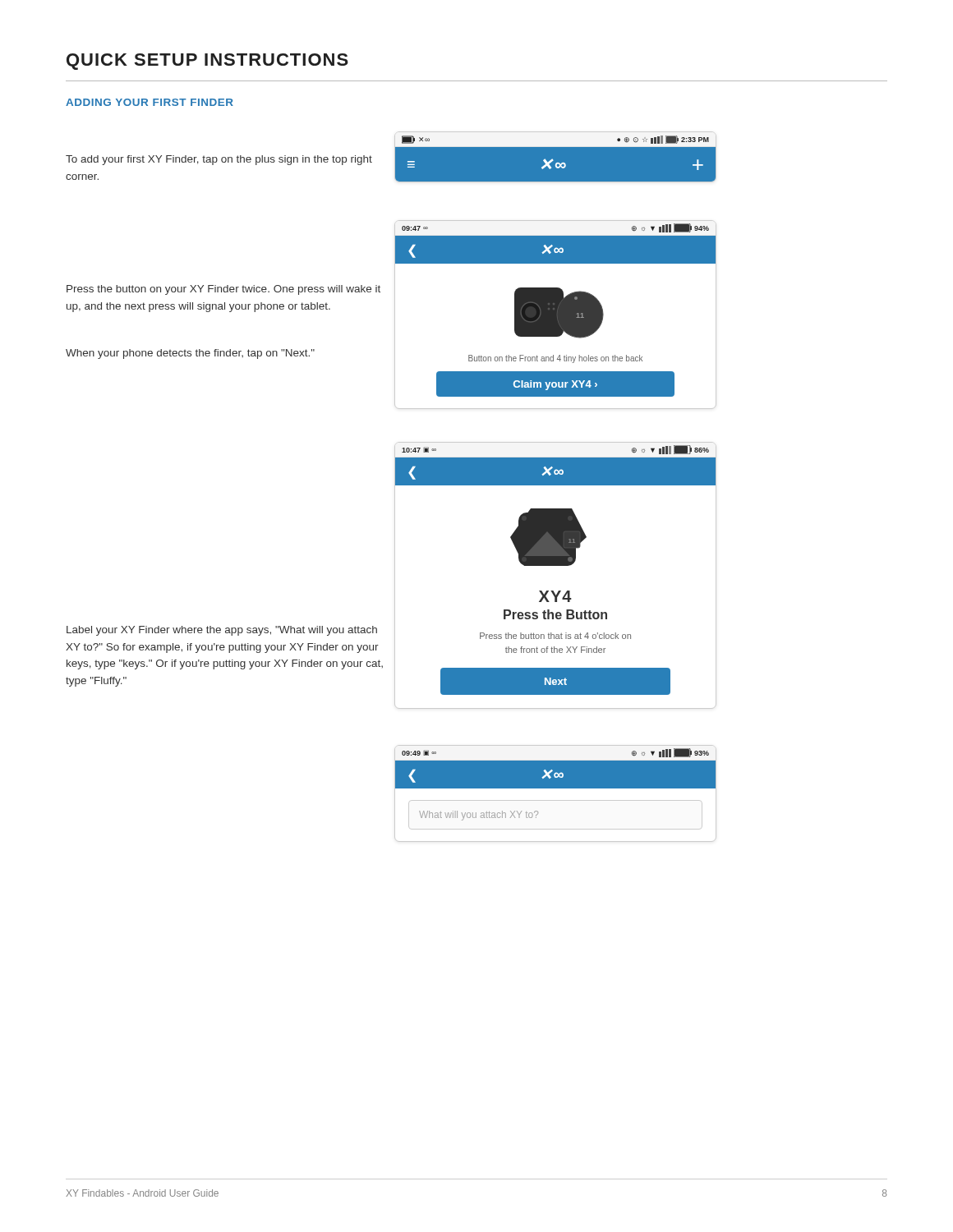This screenshot has width=953, height=1232.
Task: Navigate to the passage starting "Label your XY Finder where the app says,"
Action: pyautogui.click(x=225, y=655)
